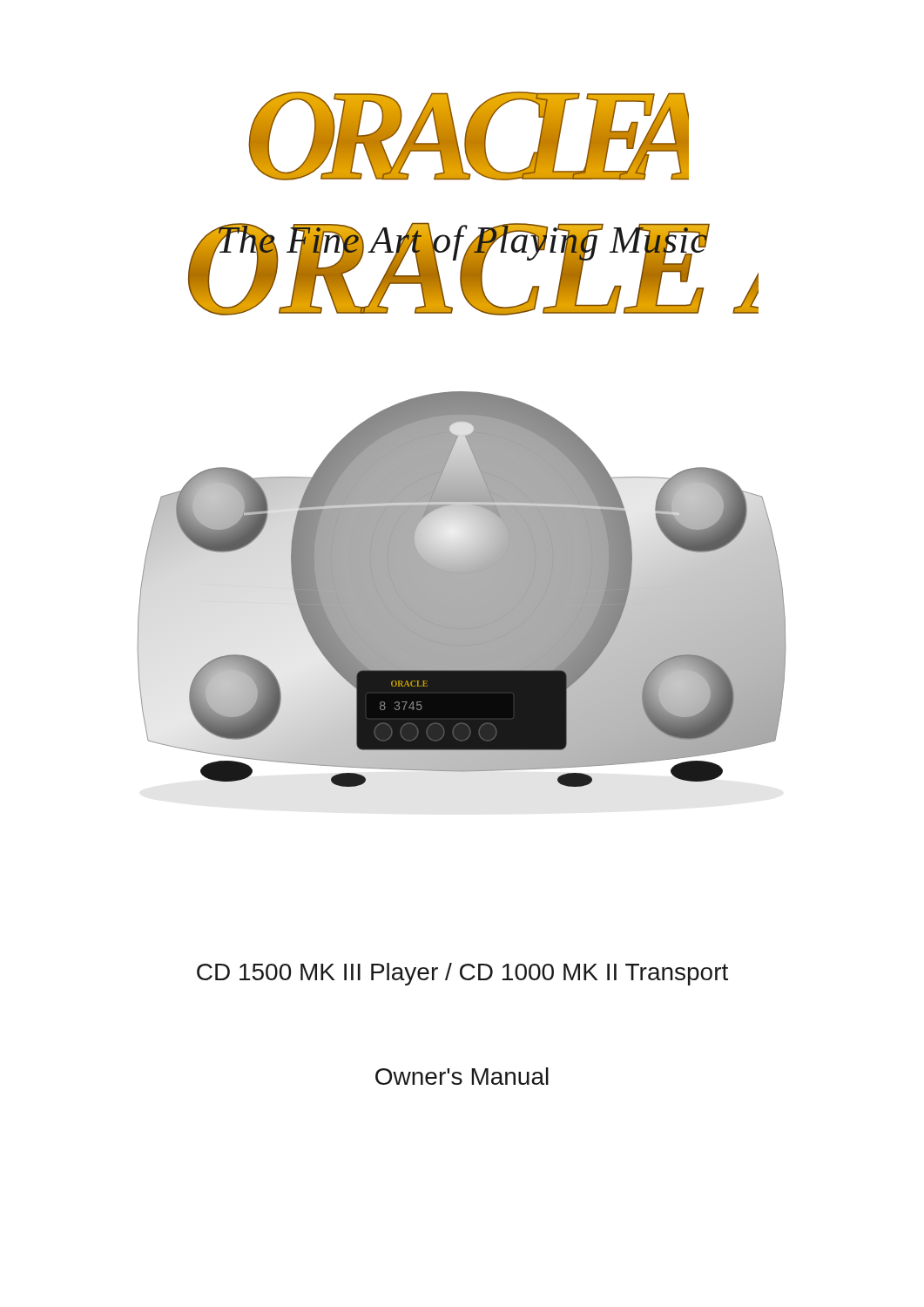Click on the title containing "The Fine Art"
Viewport: 924px width, 1307px height.
coord(462,240)
